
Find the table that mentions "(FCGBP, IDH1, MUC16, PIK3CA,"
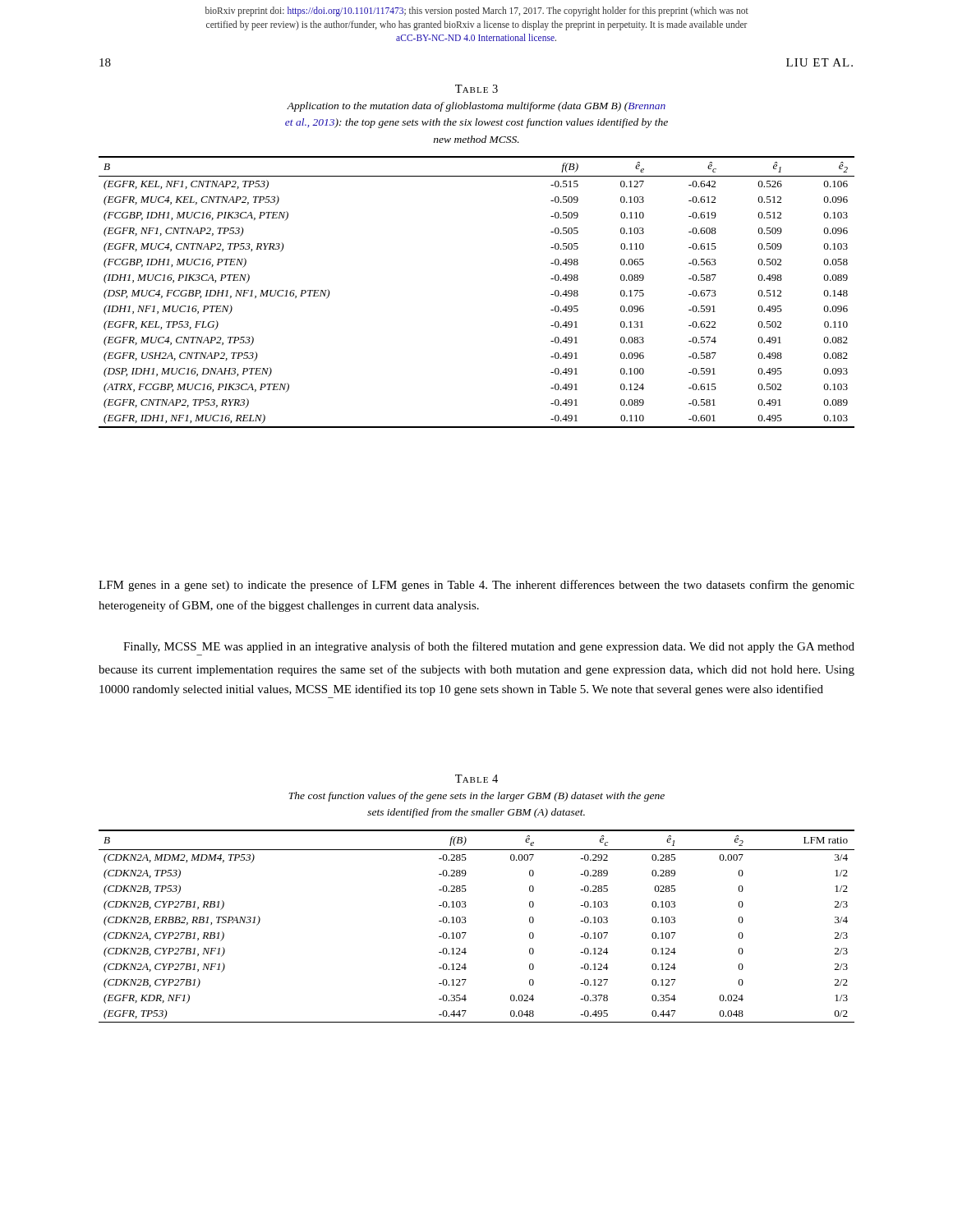click(476, 292)
